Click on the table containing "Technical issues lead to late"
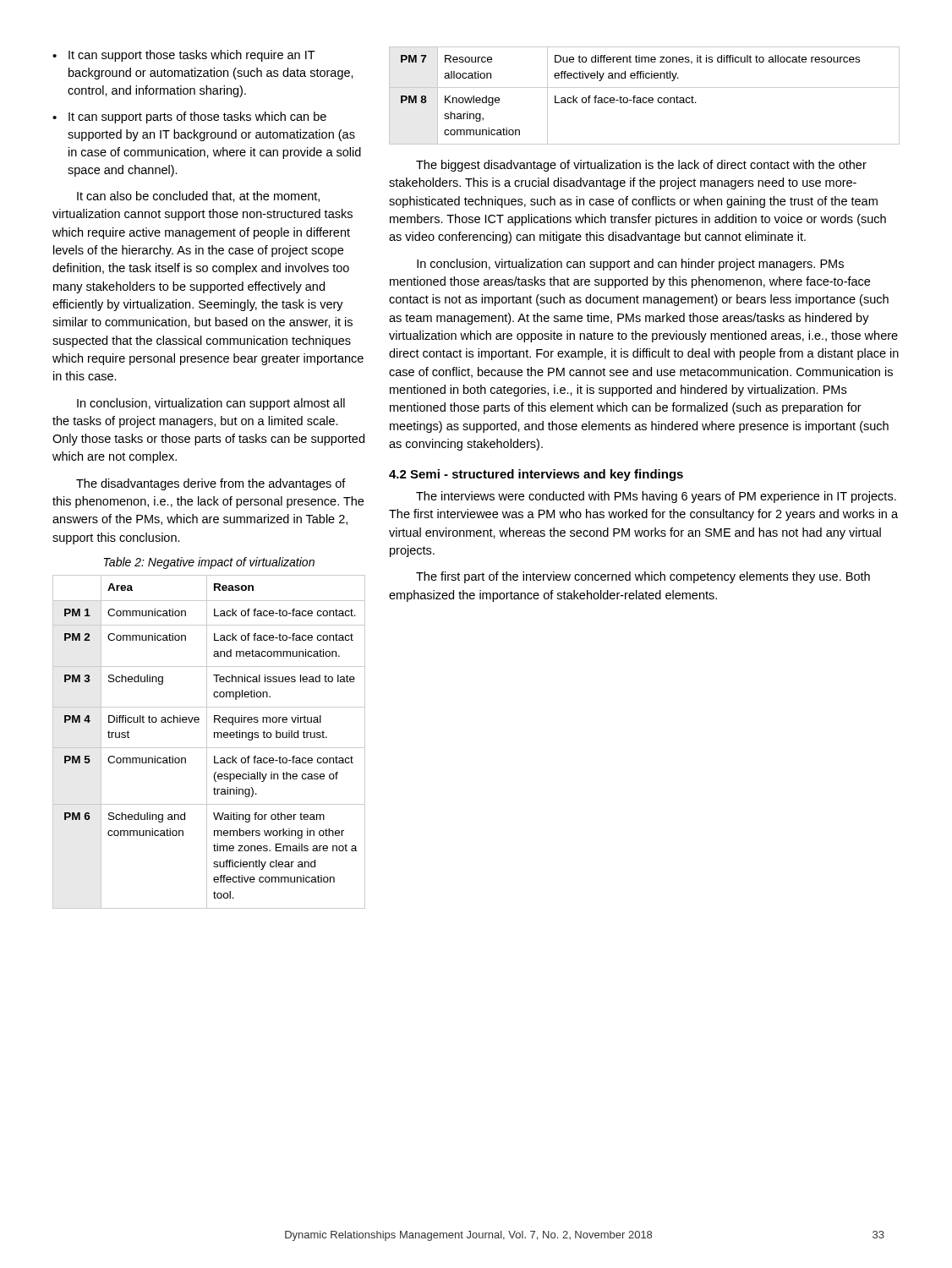Screen dimensions: 1268x952 coord(209,742)
